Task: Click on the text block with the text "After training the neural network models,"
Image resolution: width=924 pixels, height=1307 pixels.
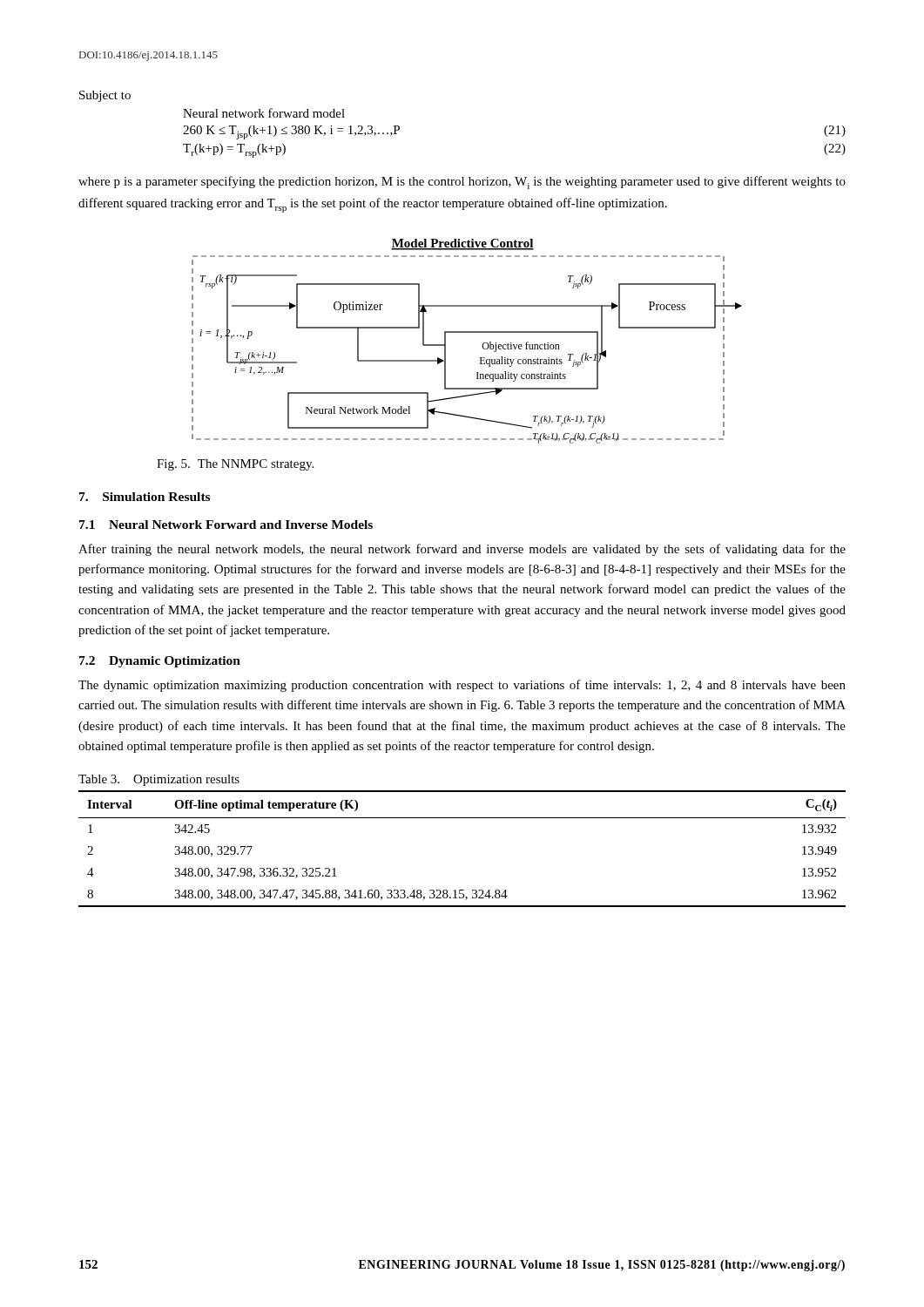Action: tap(462, 589)
